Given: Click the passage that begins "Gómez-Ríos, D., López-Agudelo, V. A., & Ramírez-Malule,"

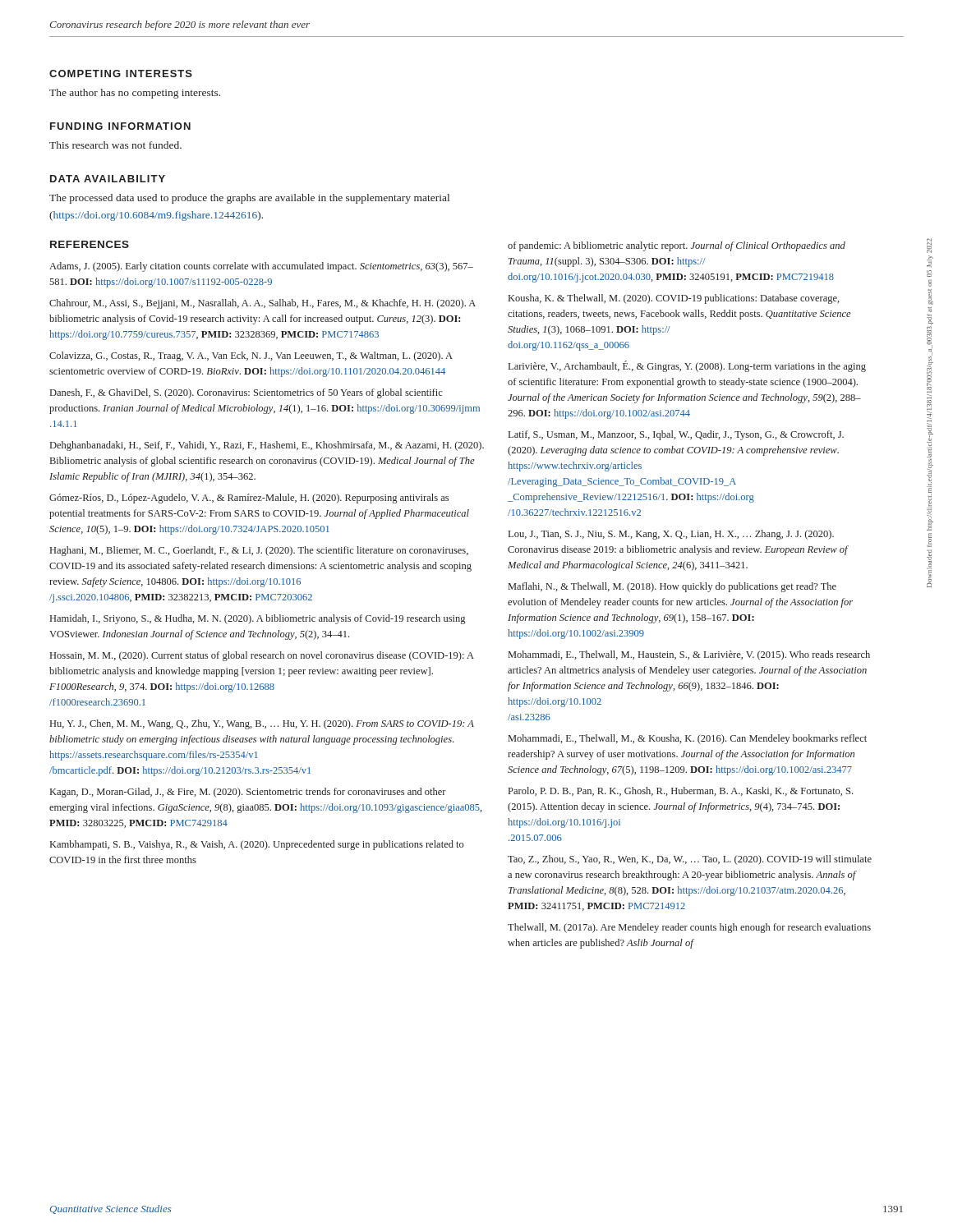Looking at the screenshot, I should 259,513.
